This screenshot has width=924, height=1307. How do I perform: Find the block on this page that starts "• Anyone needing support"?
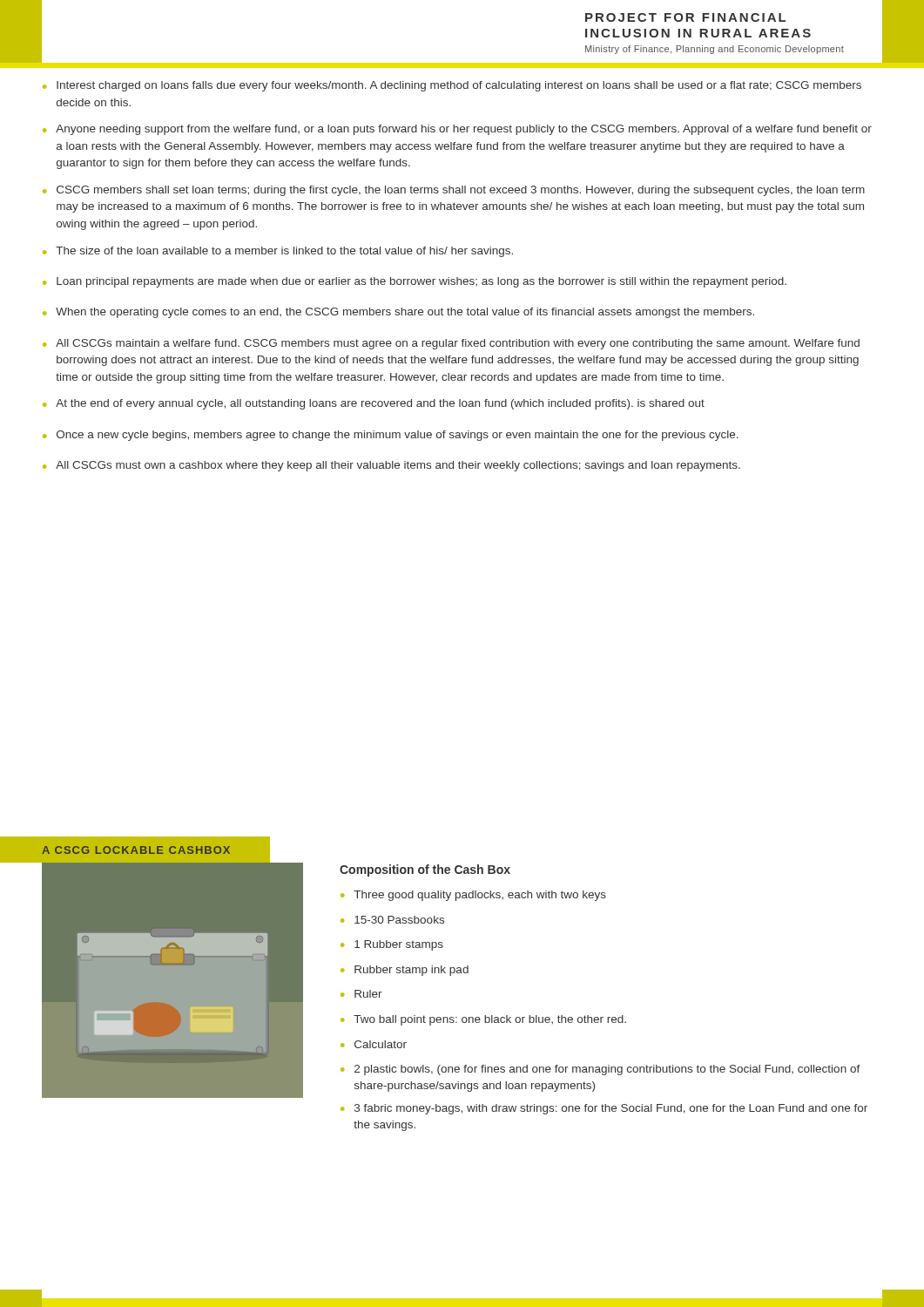[460, 146]
